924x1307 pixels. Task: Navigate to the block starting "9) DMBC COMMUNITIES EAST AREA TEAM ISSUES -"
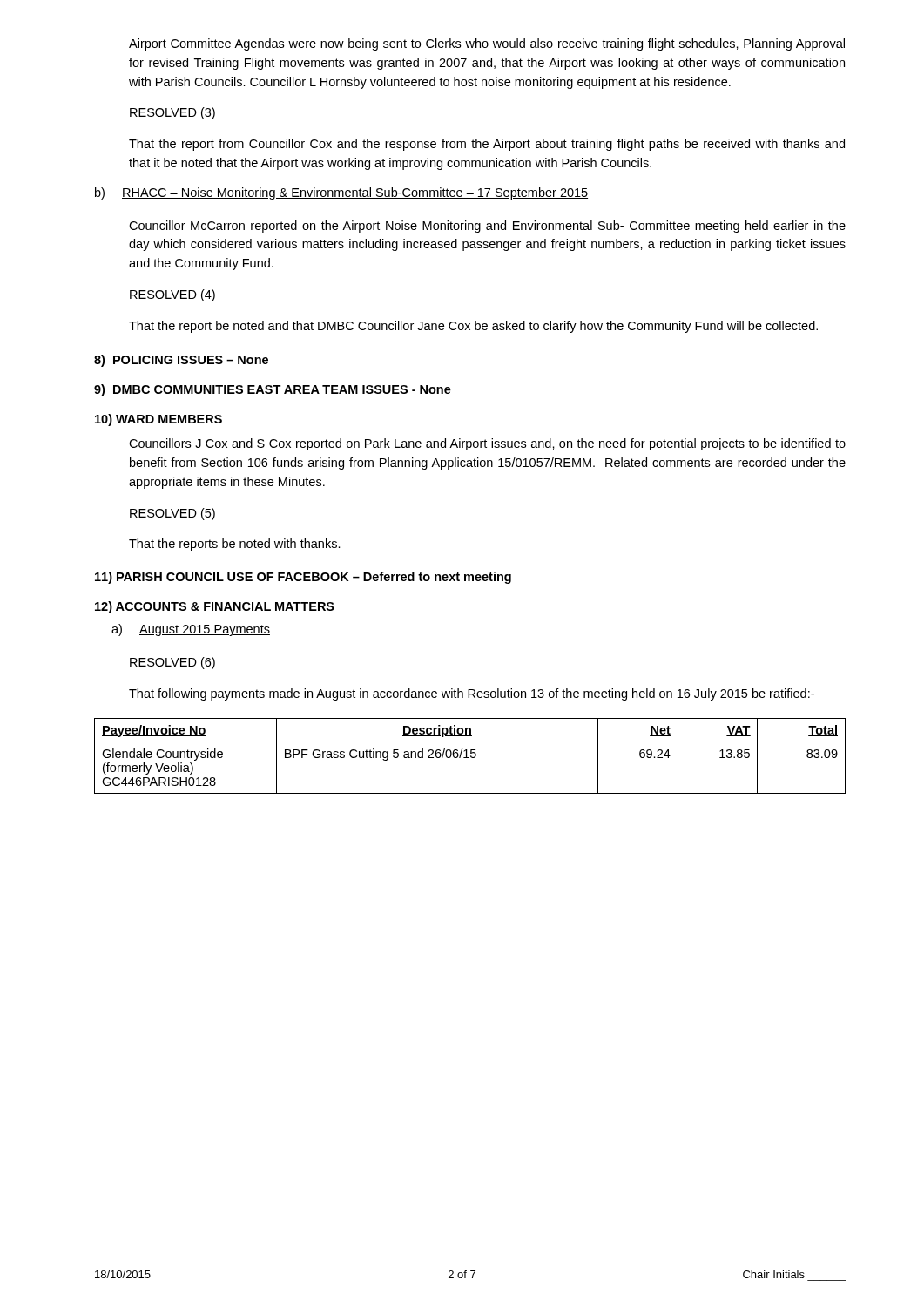tap(272, 390)
